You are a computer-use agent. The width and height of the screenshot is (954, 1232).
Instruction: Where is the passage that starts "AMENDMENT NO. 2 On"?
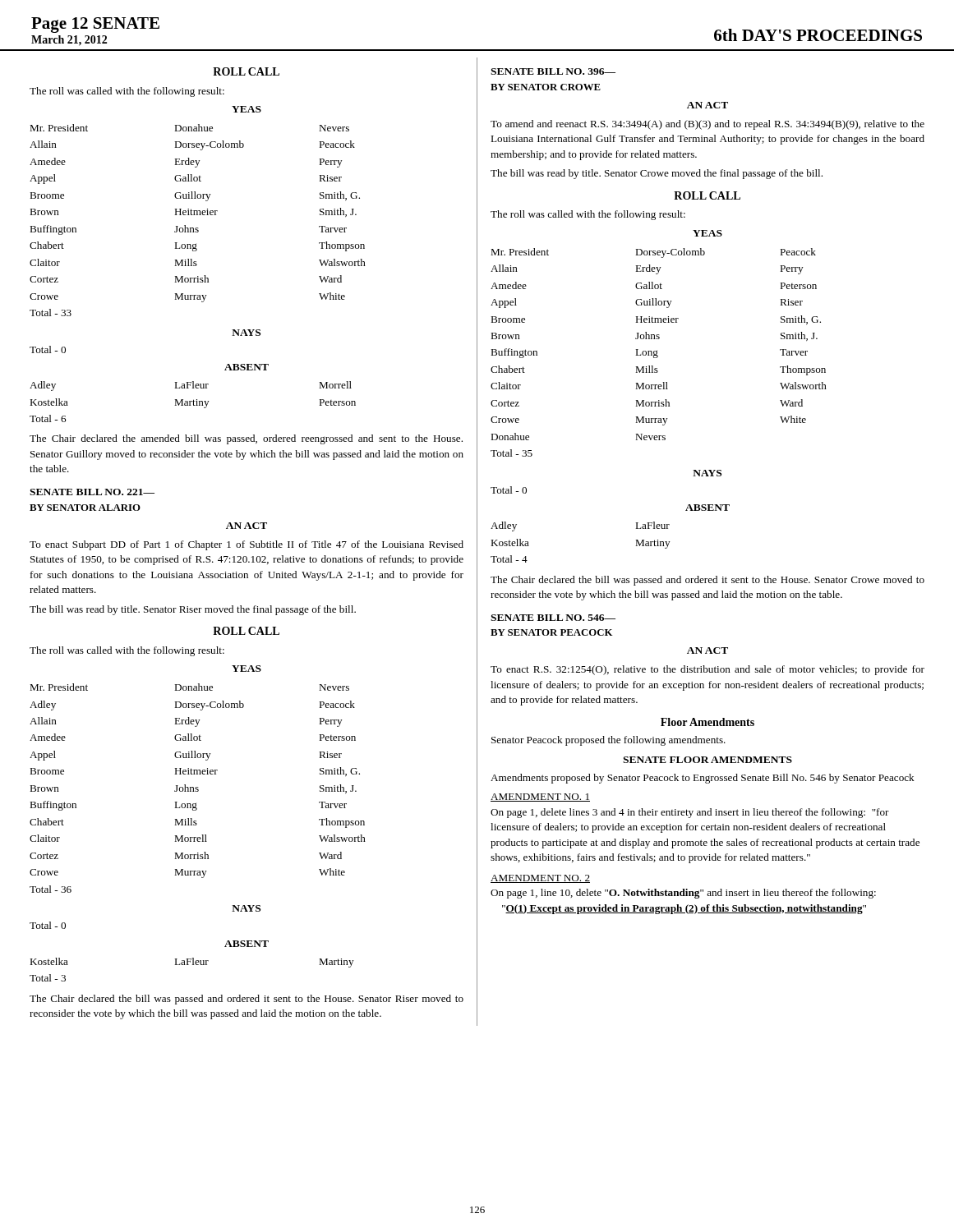tap(684, 892)
